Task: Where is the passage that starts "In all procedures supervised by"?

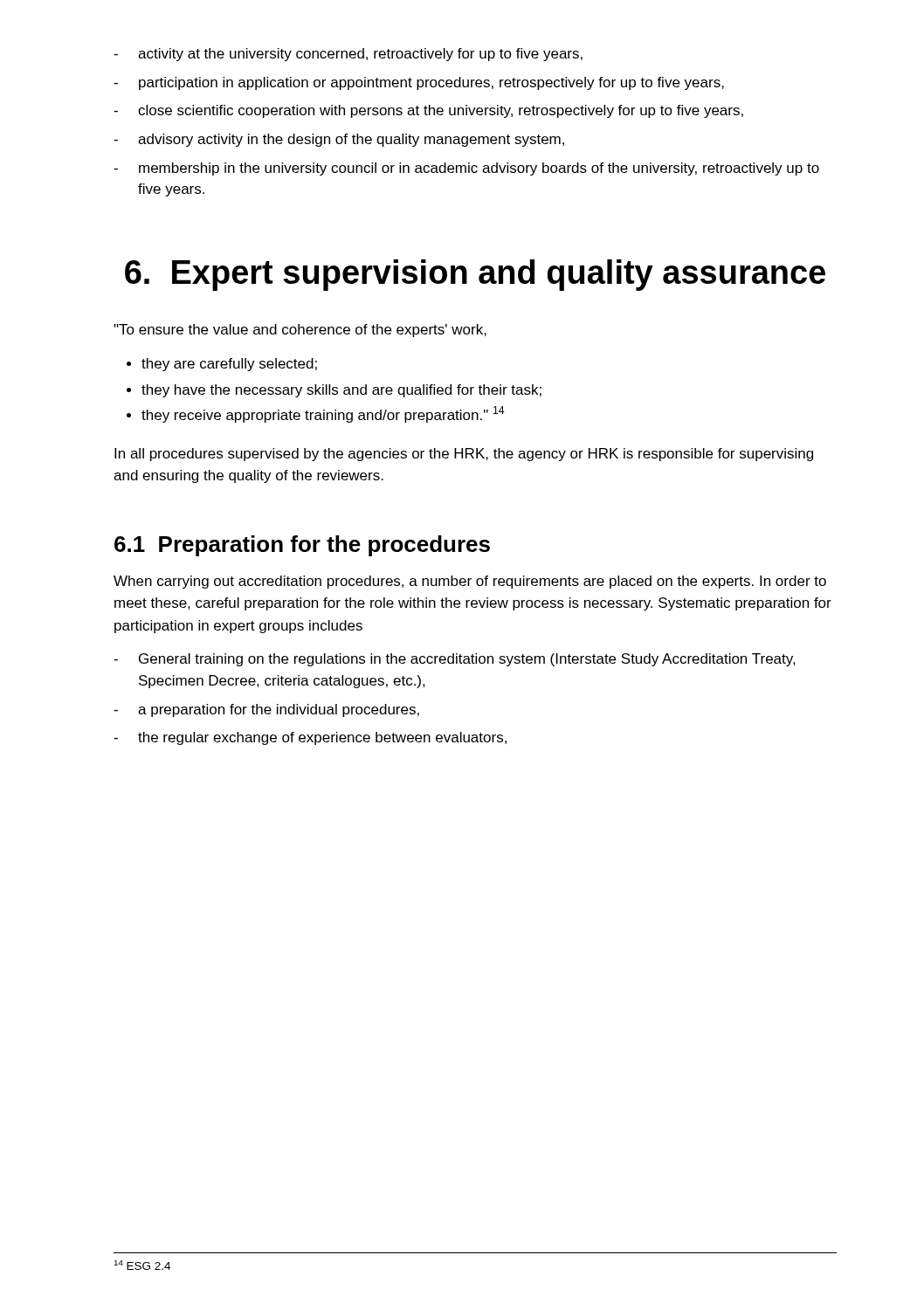Action: point(464,465)
